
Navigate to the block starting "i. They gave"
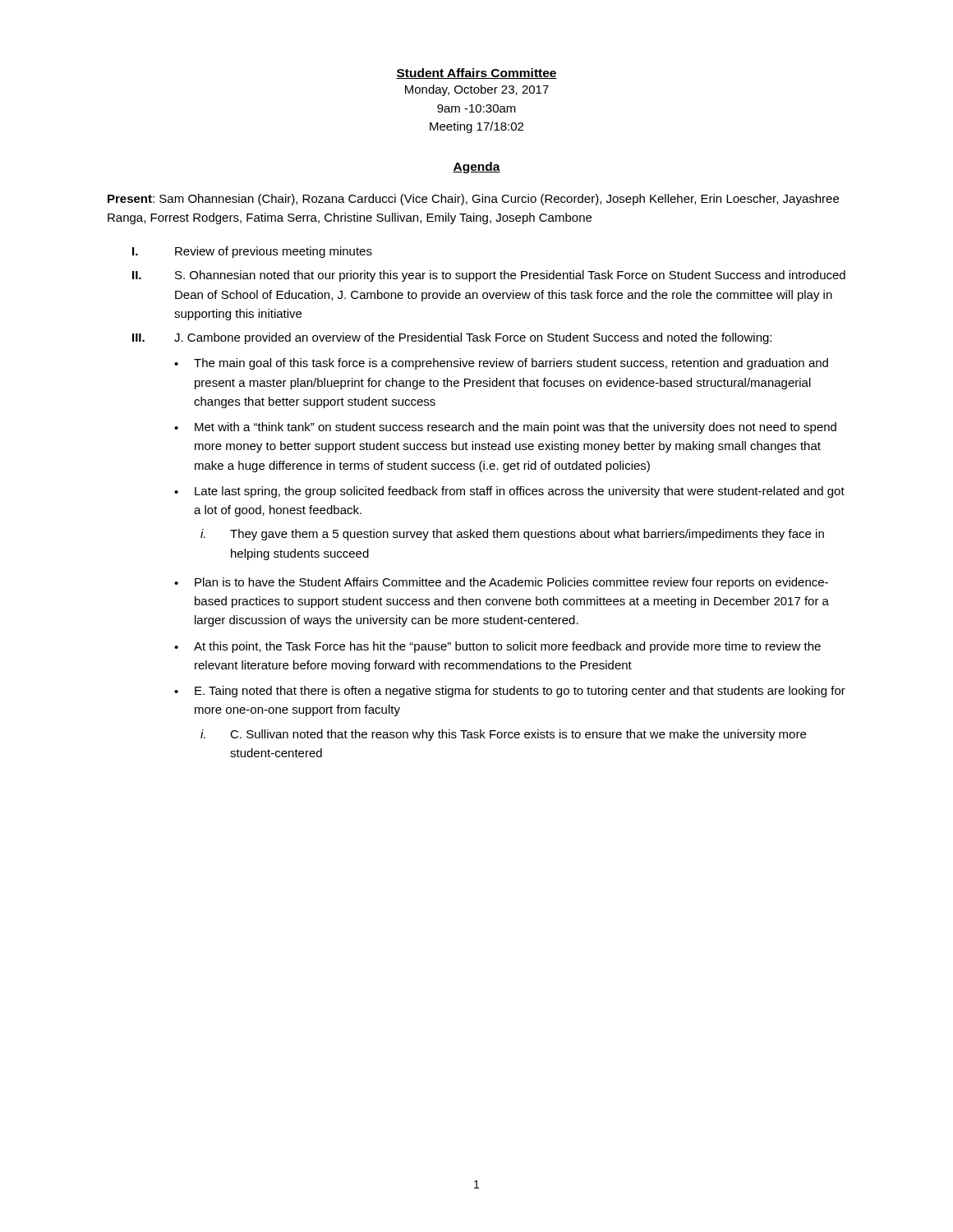click(x=520, y=543)
